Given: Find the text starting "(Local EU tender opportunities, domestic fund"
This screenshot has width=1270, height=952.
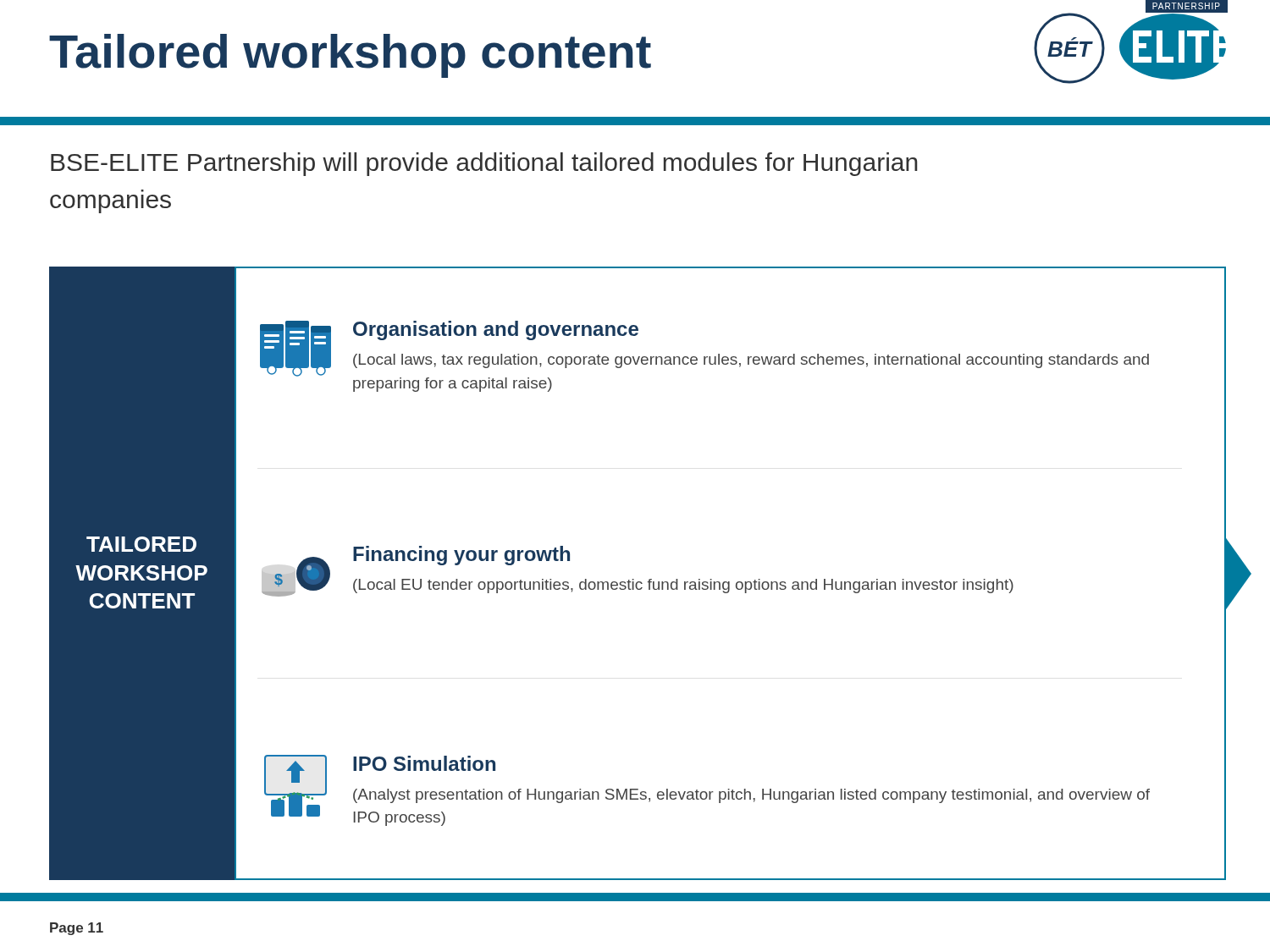Looking at the screenshot, I should (683, 584).
